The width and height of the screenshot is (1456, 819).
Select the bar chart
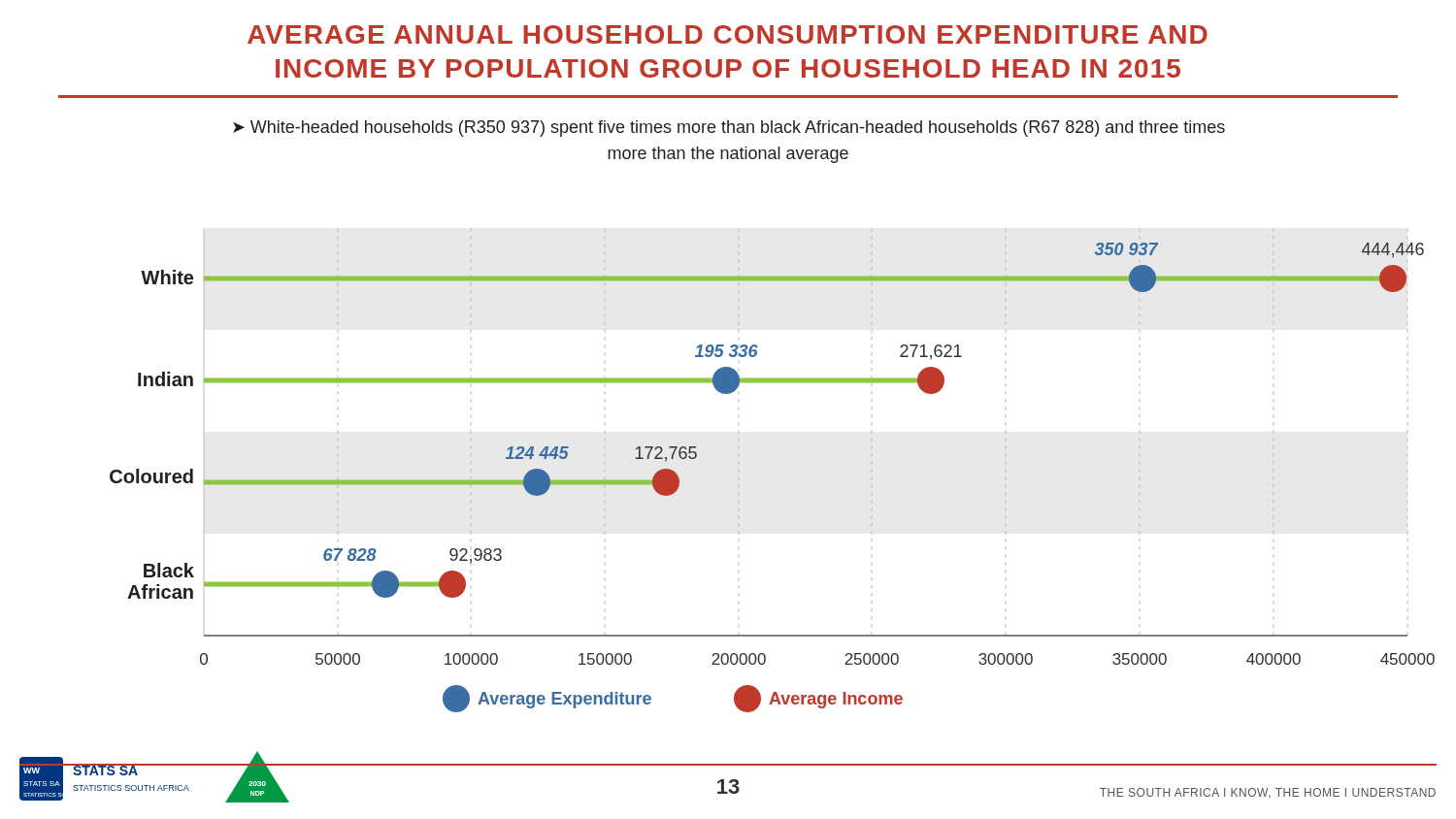coord(738,436)
